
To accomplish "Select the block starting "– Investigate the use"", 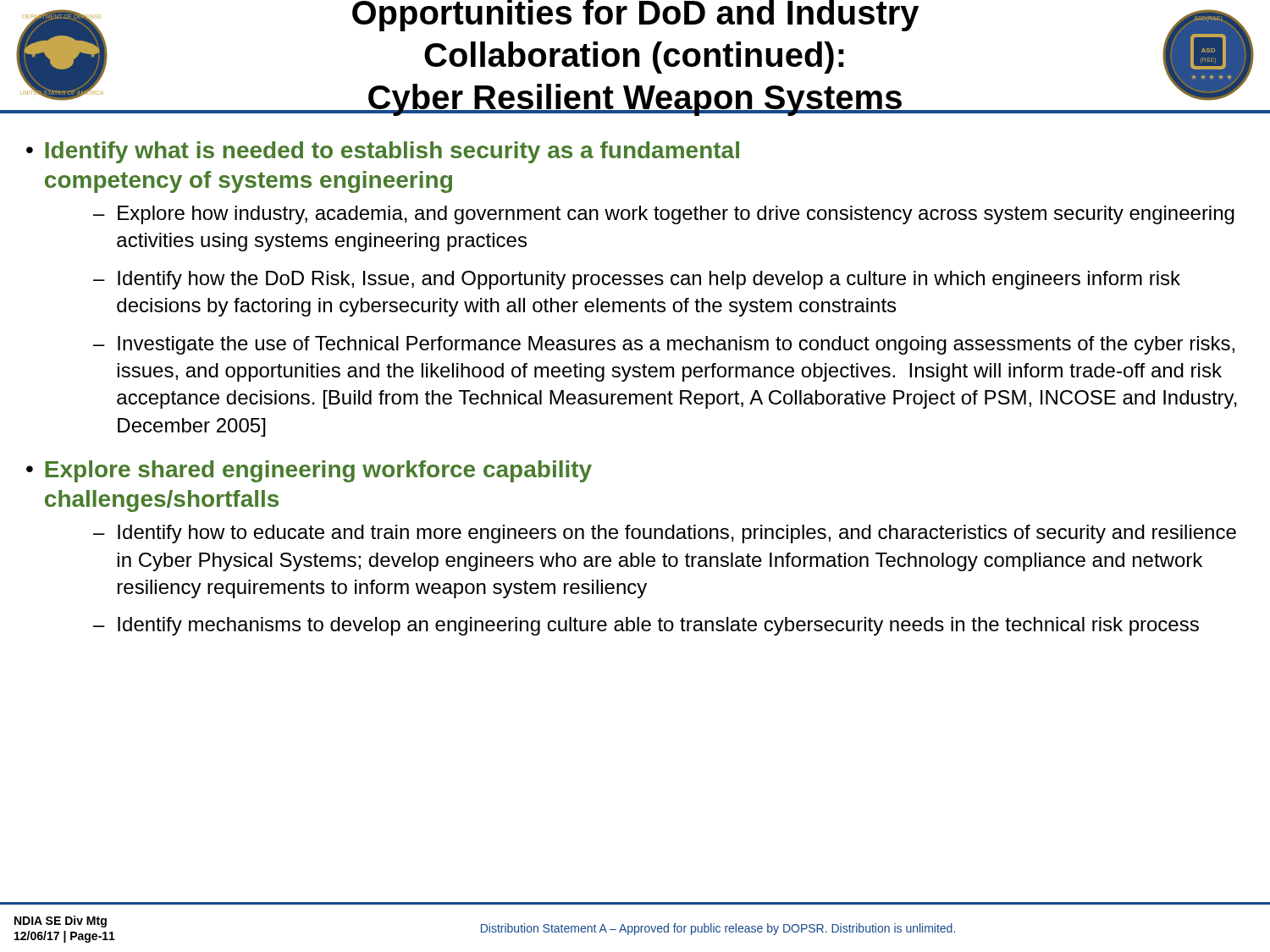I will coord(669,384).
